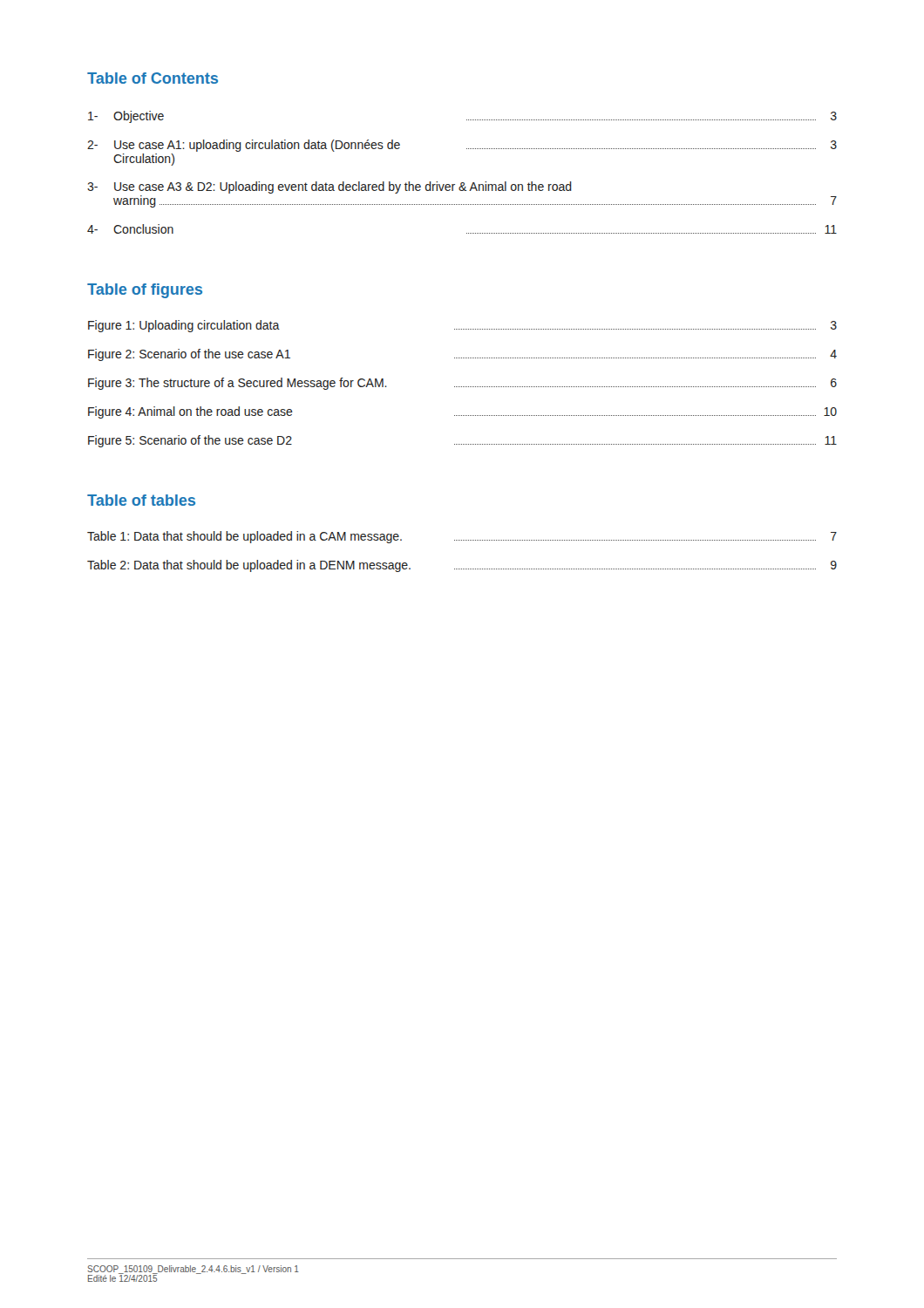
Task: Find the list item that reads "2- Use case A1: uploading circulation data"
Action: click(x=462, y=152)
